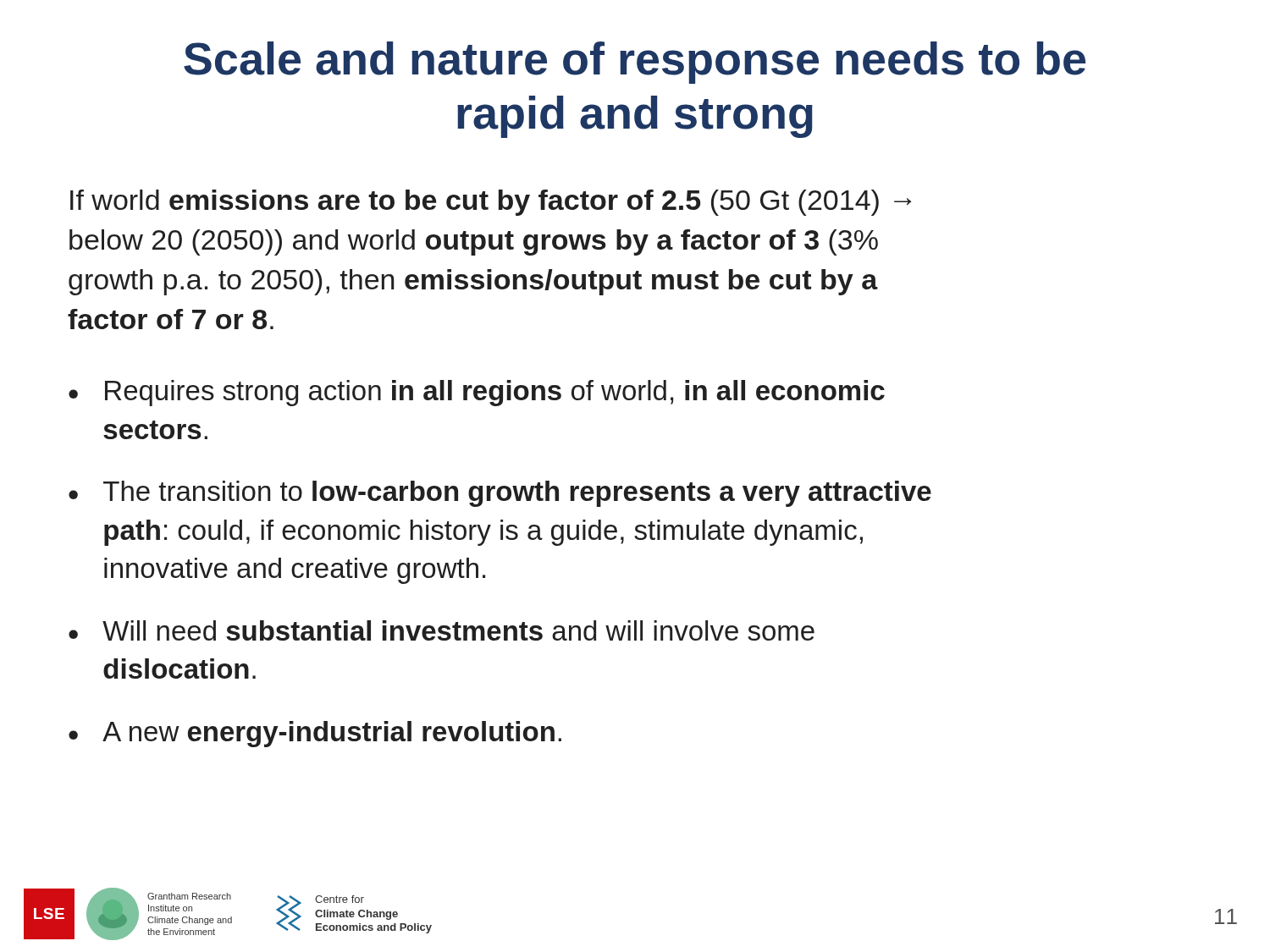Select the title that says "Scale and nature of response needs"

[635, 85]
